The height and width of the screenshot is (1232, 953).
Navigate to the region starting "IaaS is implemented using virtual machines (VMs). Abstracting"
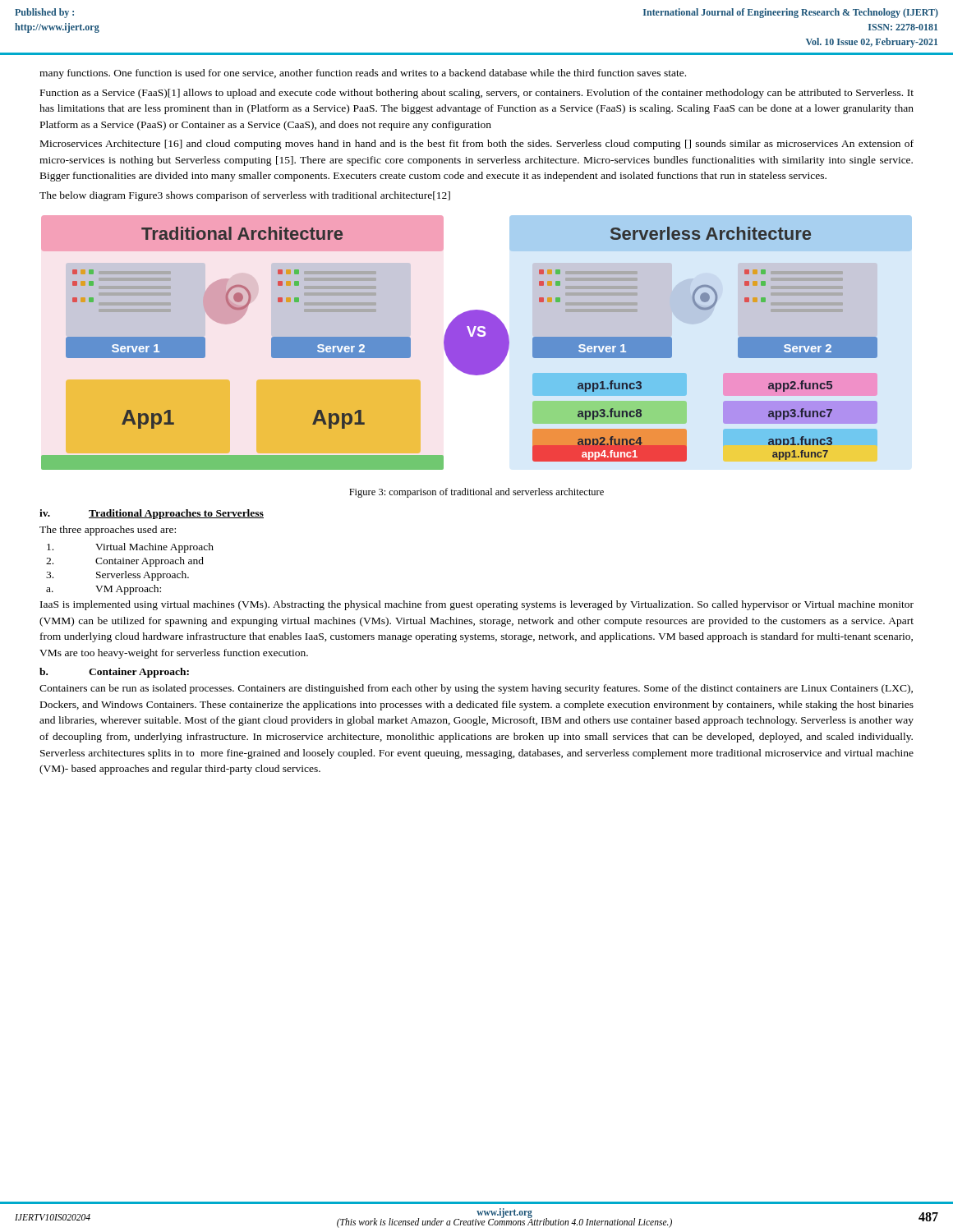476,628
